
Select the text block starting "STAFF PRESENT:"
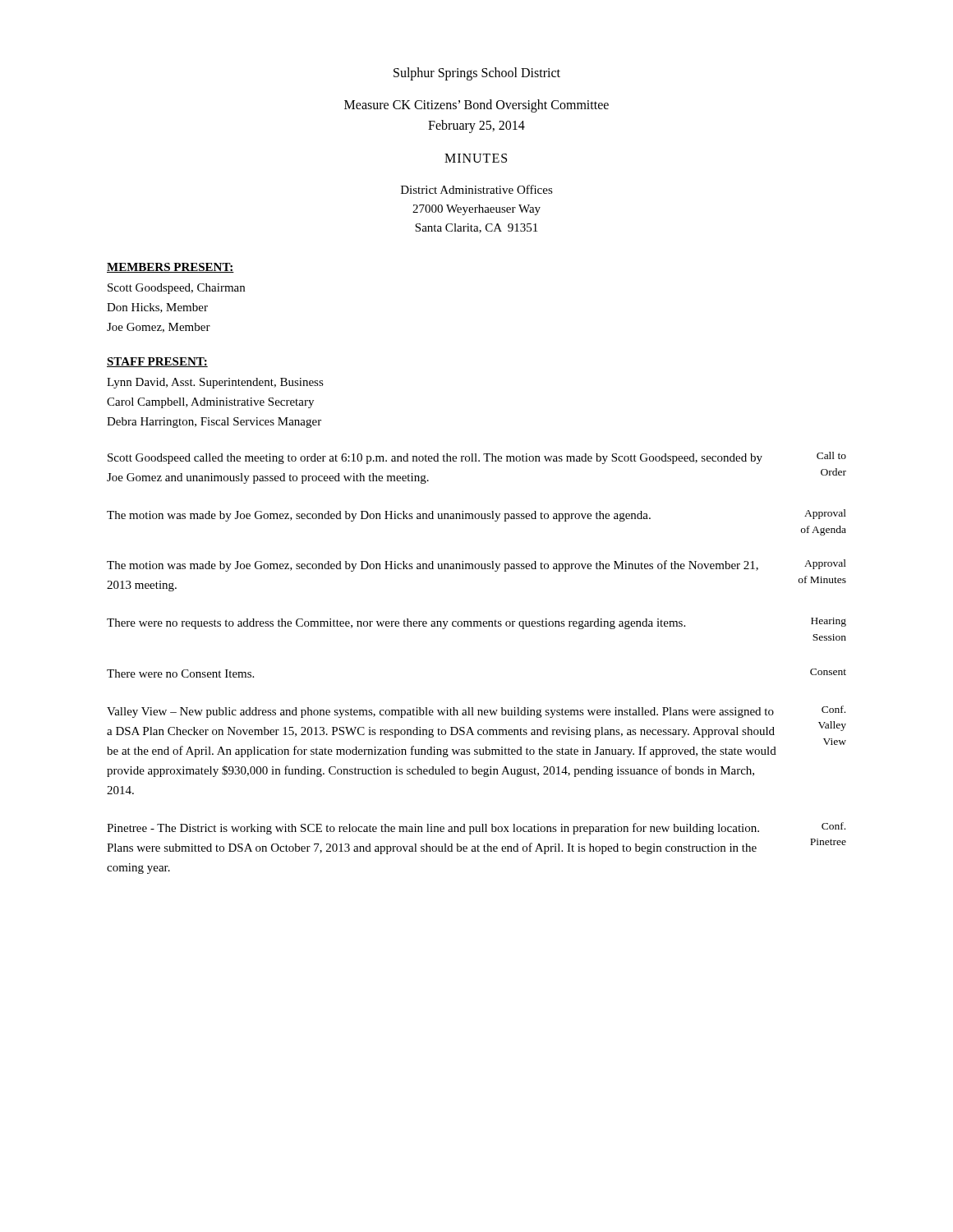157,362
